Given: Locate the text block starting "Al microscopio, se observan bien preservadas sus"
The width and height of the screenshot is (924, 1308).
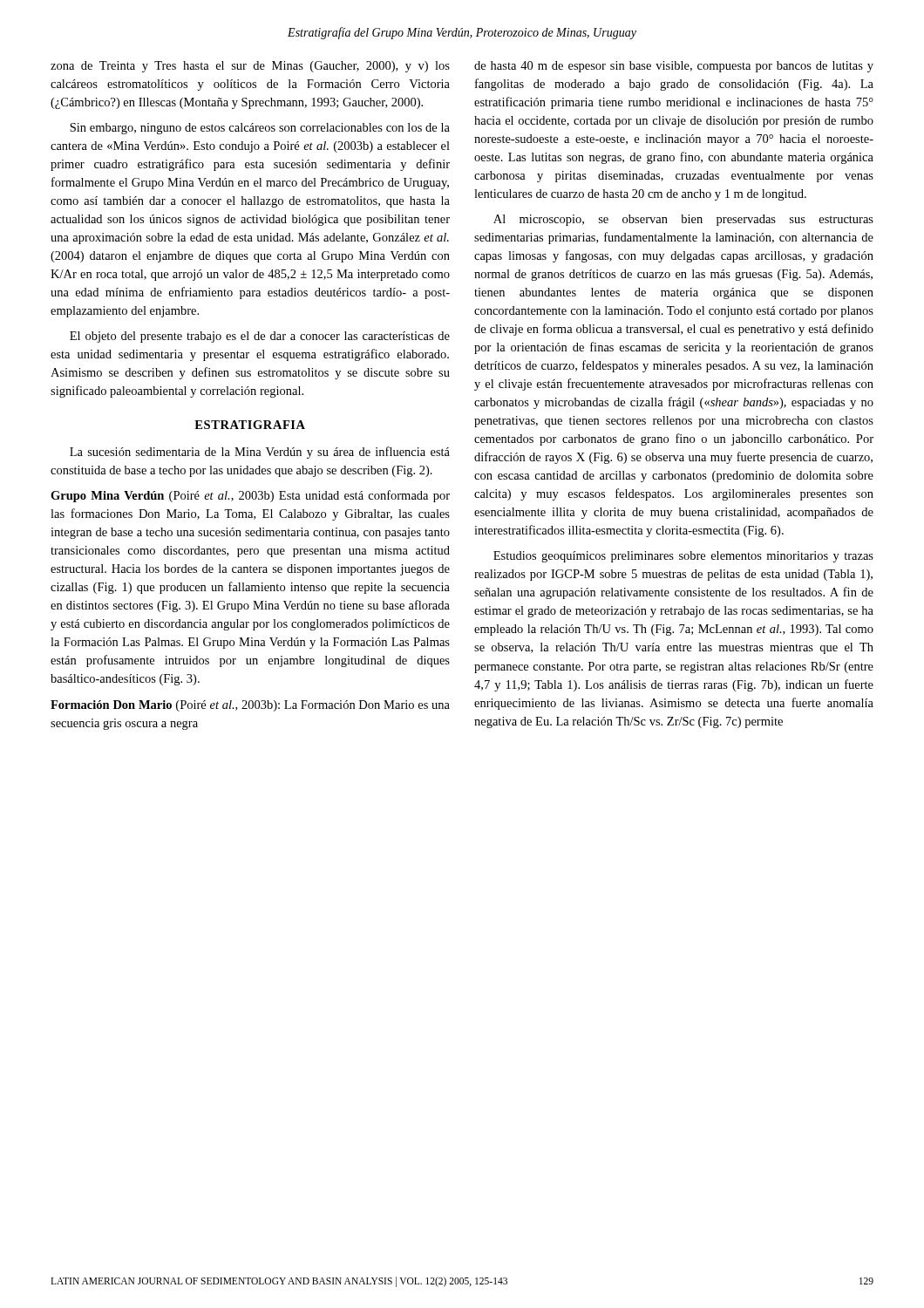Looking at the screenshot, I should click(674, 375).
